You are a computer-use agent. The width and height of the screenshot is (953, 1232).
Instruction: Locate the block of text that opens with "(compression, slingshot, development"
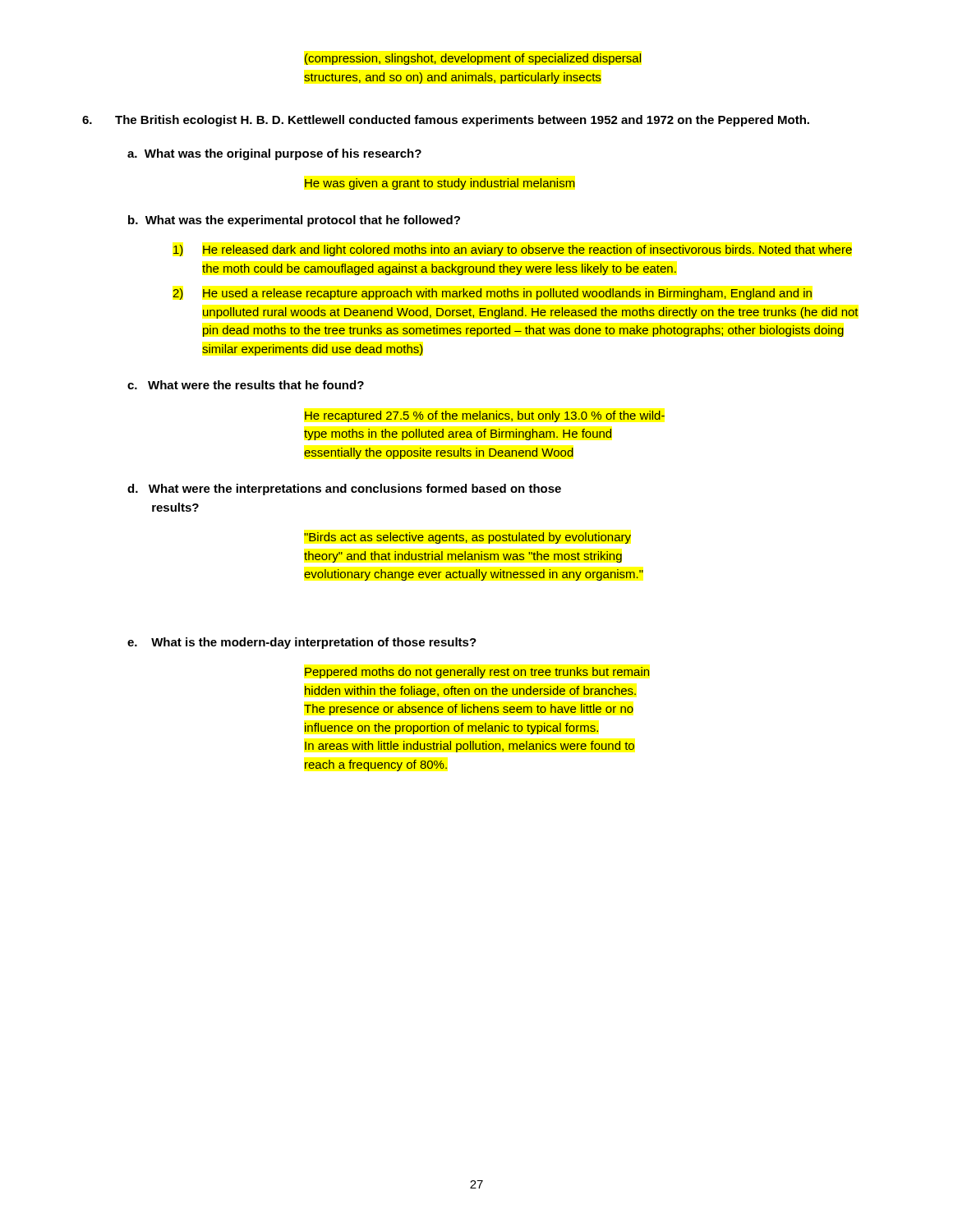pyautogui.click(x=473, y=67)
